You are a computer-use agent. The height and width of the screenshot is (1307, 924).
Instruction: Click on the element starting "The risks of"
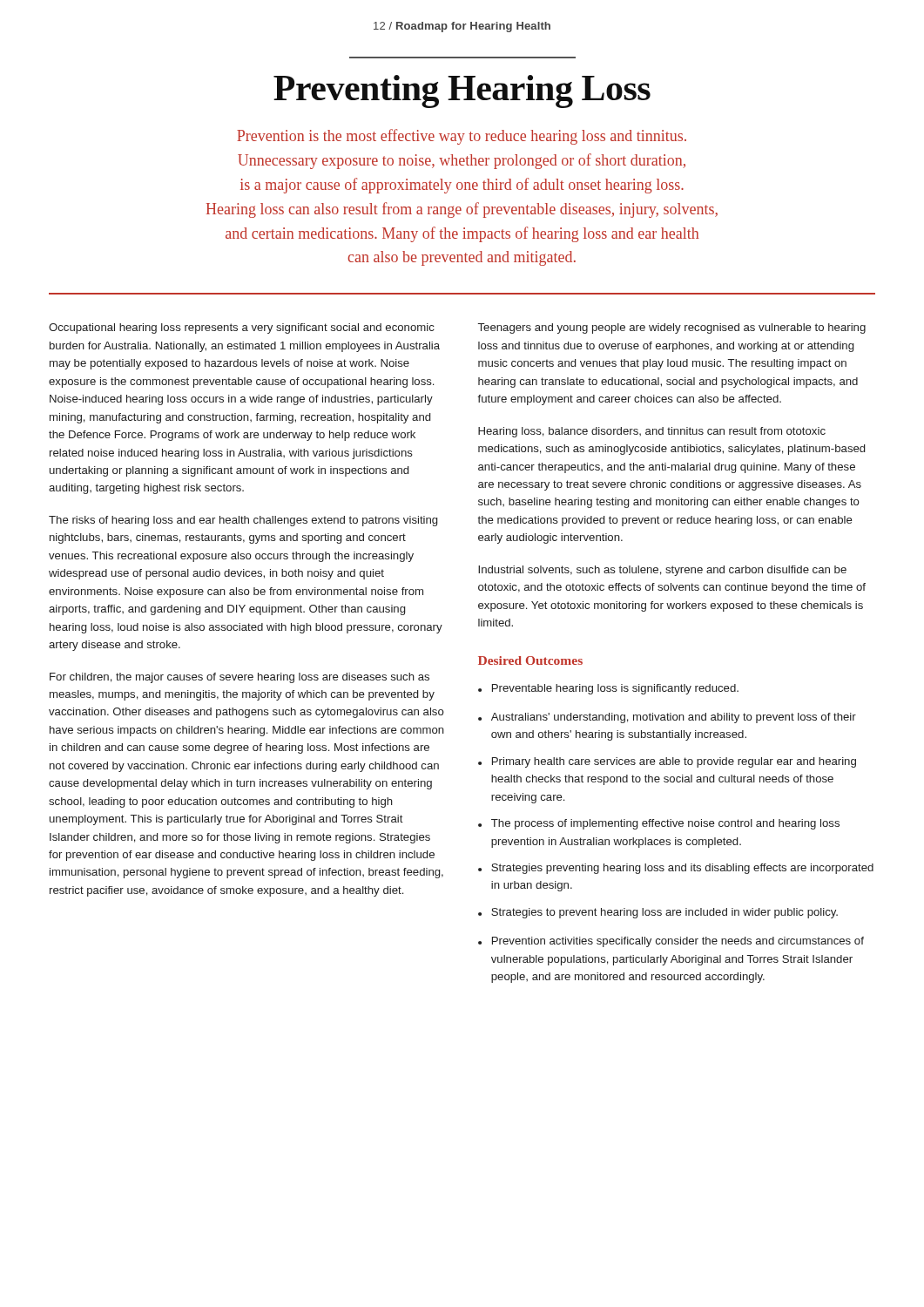[248, 583]
